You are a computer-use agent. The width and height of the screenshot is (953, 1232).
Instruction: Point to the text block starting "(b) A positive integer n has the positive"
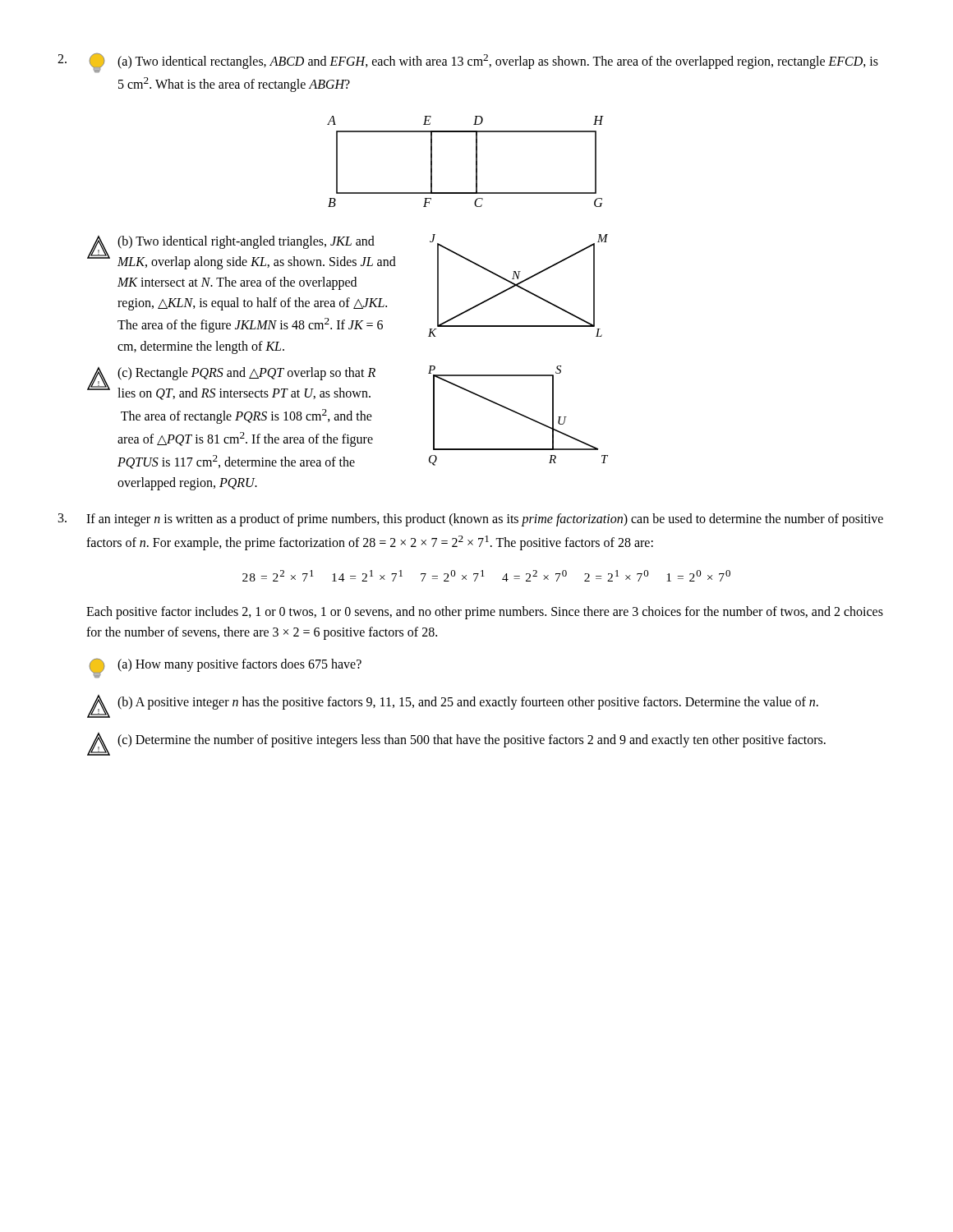coord(468,702)
